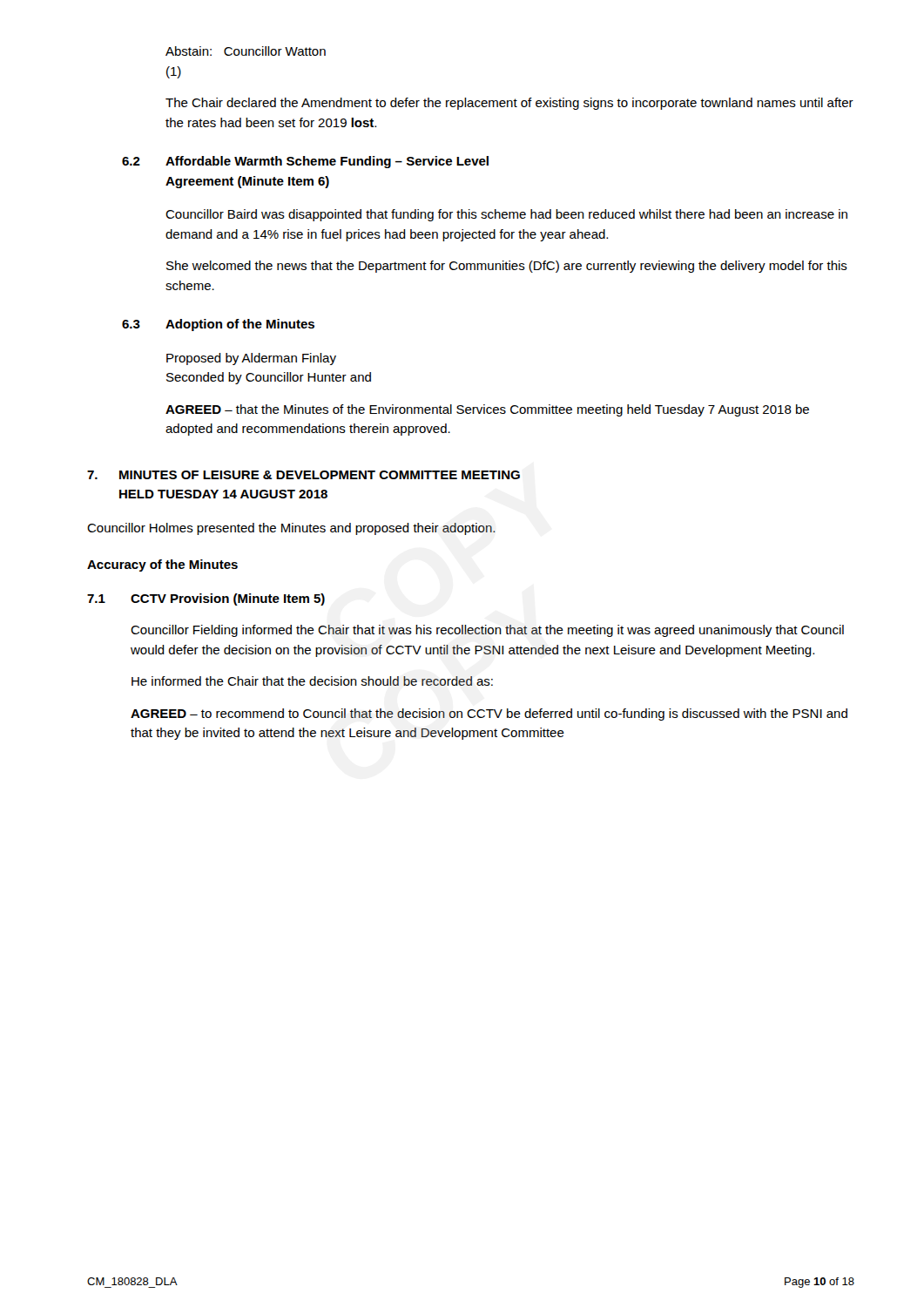Image resolution: width=924 pixels, height=1307 pixels.
Task: Find the element starting "She welcomed the news that the Department for"
Action: (506, 275)
